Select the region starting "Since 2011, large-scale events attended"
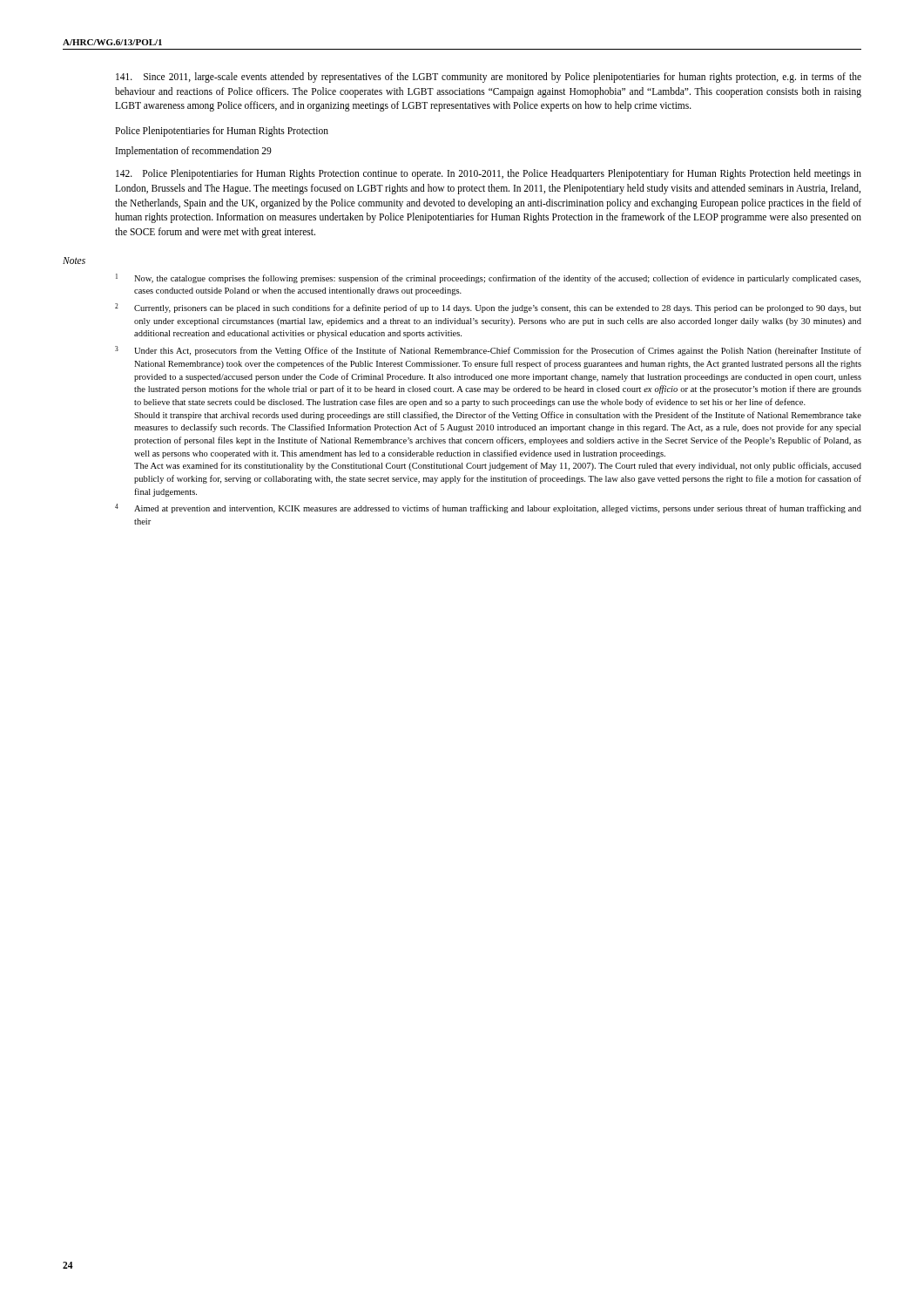 pos(488,91)
